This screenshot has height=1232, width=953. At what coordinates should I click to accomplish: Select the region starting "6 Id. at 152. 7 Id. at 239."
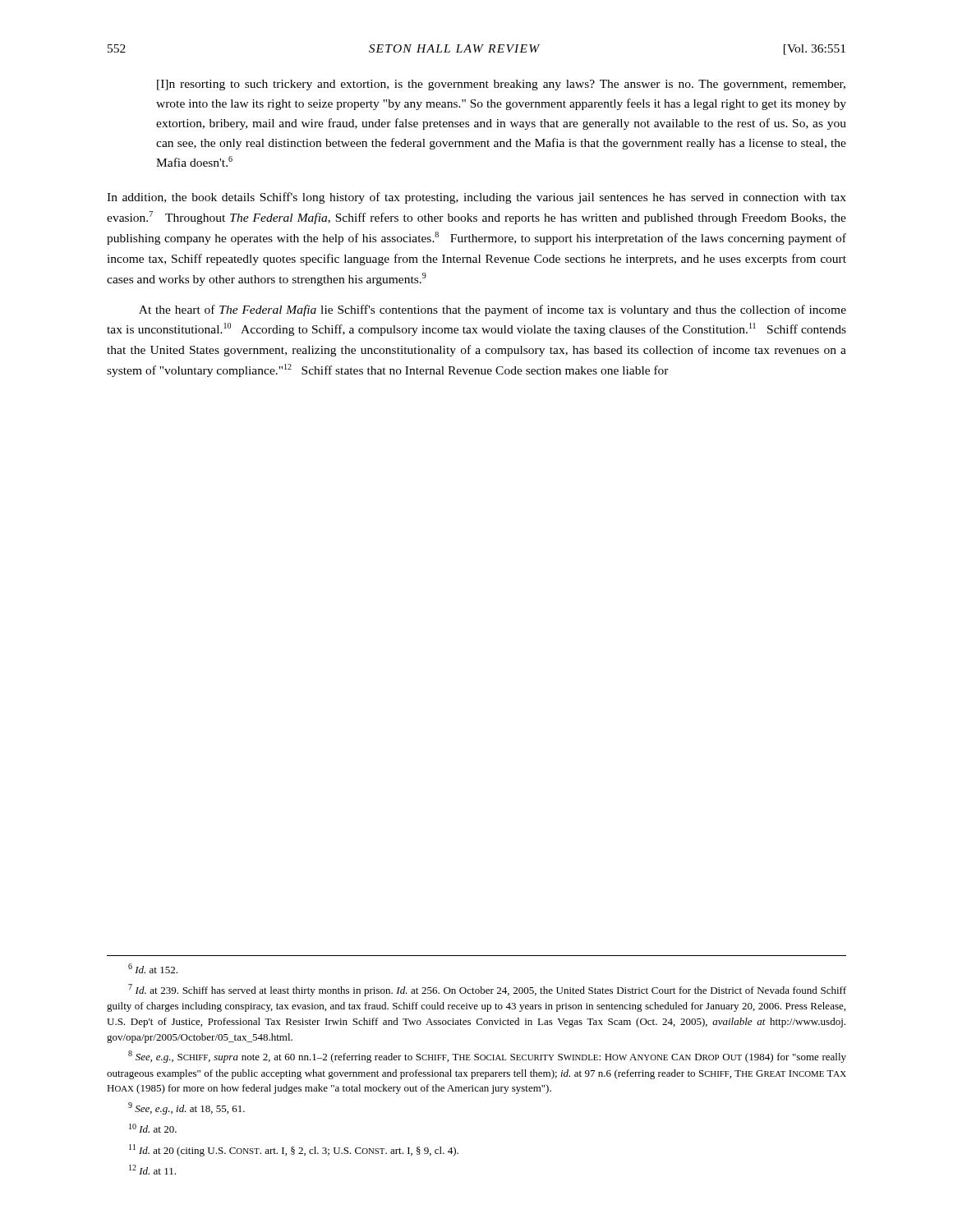coord(476,1070)
